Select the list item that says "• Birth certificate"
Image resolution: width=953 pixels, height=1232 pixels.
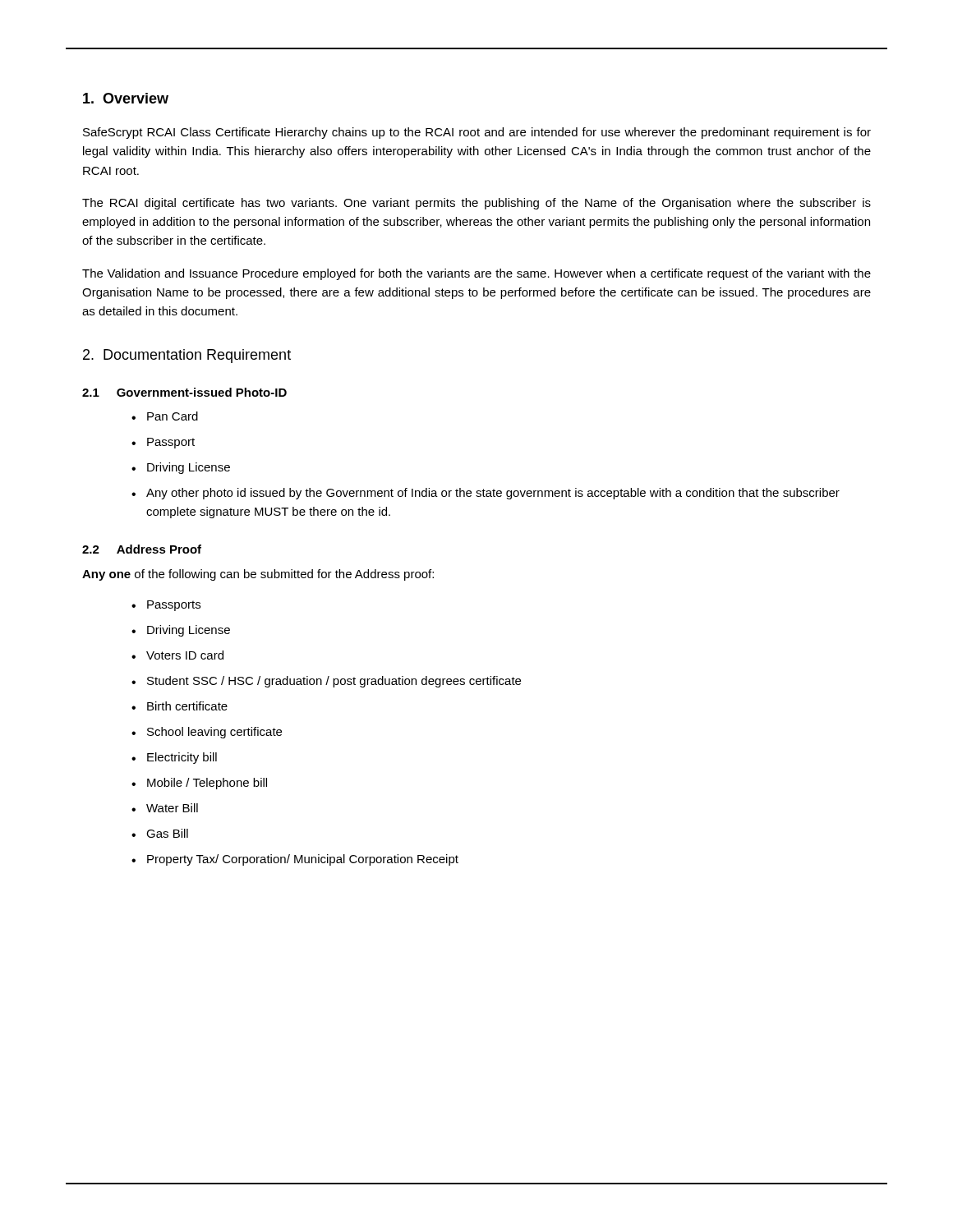180,706
